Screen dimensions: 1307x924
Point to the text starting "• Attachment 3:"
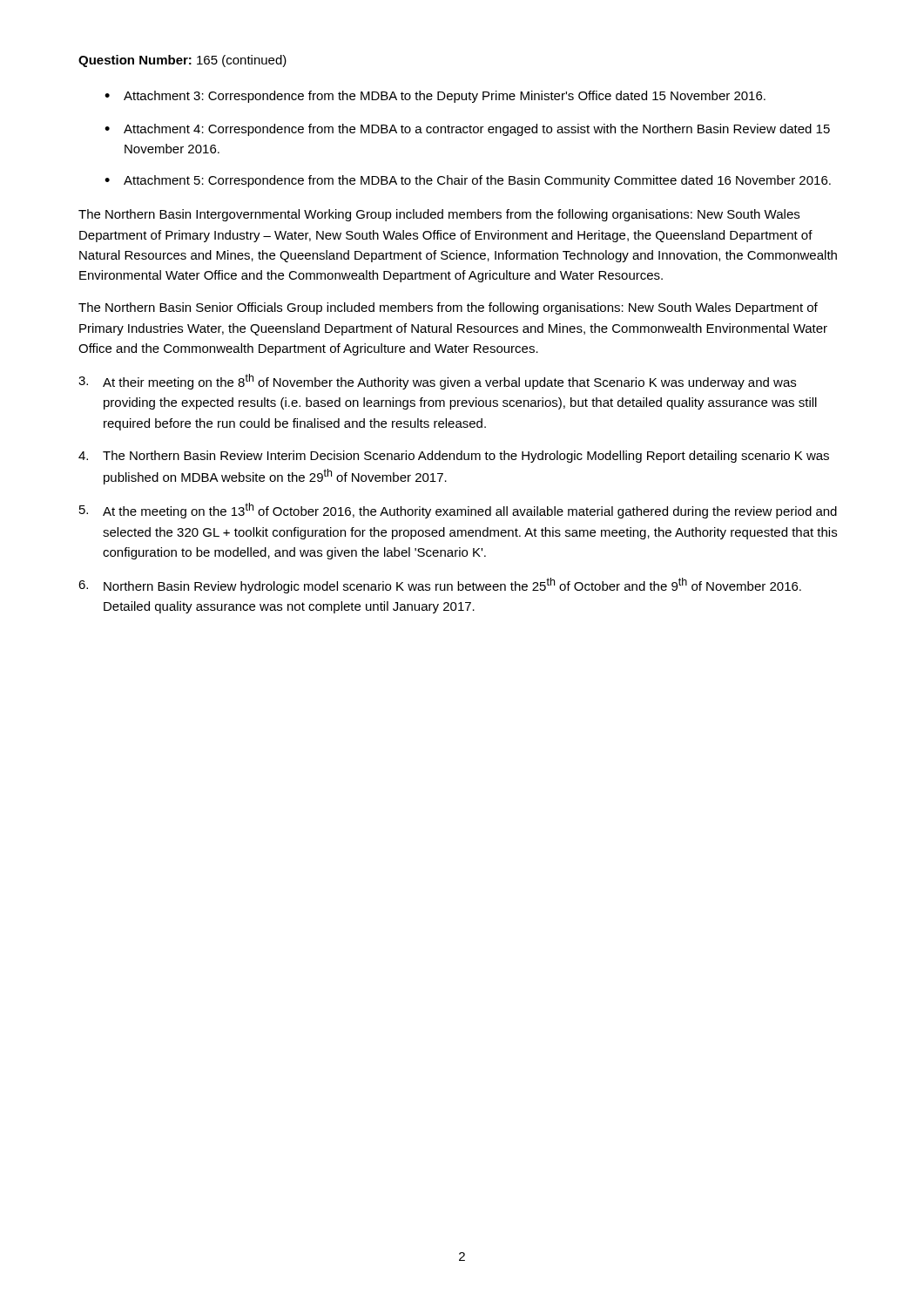435,97
